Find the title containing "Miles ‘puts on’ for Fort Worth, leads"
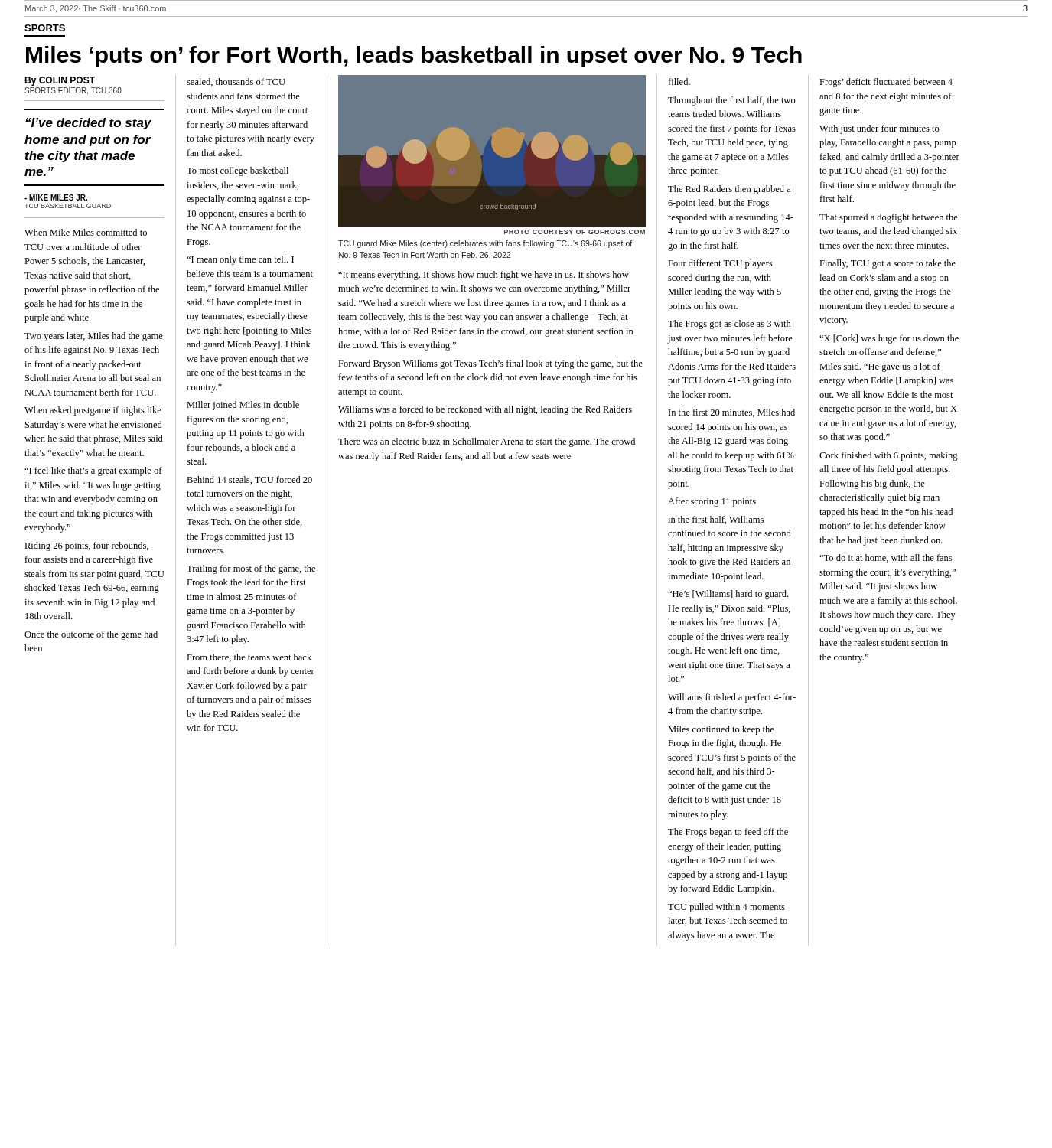This screenshot has width=1052, height=1148. click(414, 55)
